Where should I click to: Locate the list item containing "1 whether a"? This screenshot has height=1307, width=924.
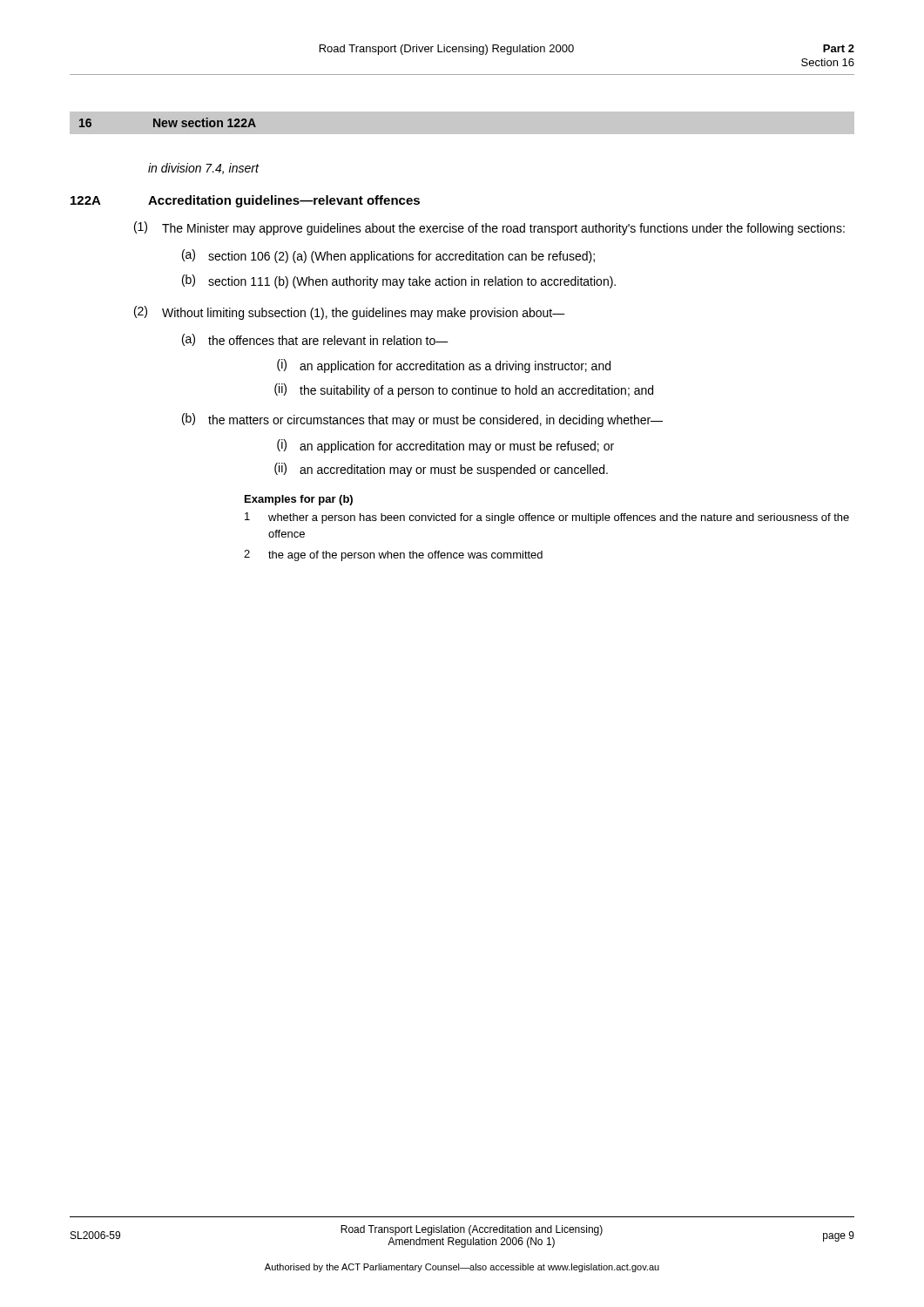(549, 526)
